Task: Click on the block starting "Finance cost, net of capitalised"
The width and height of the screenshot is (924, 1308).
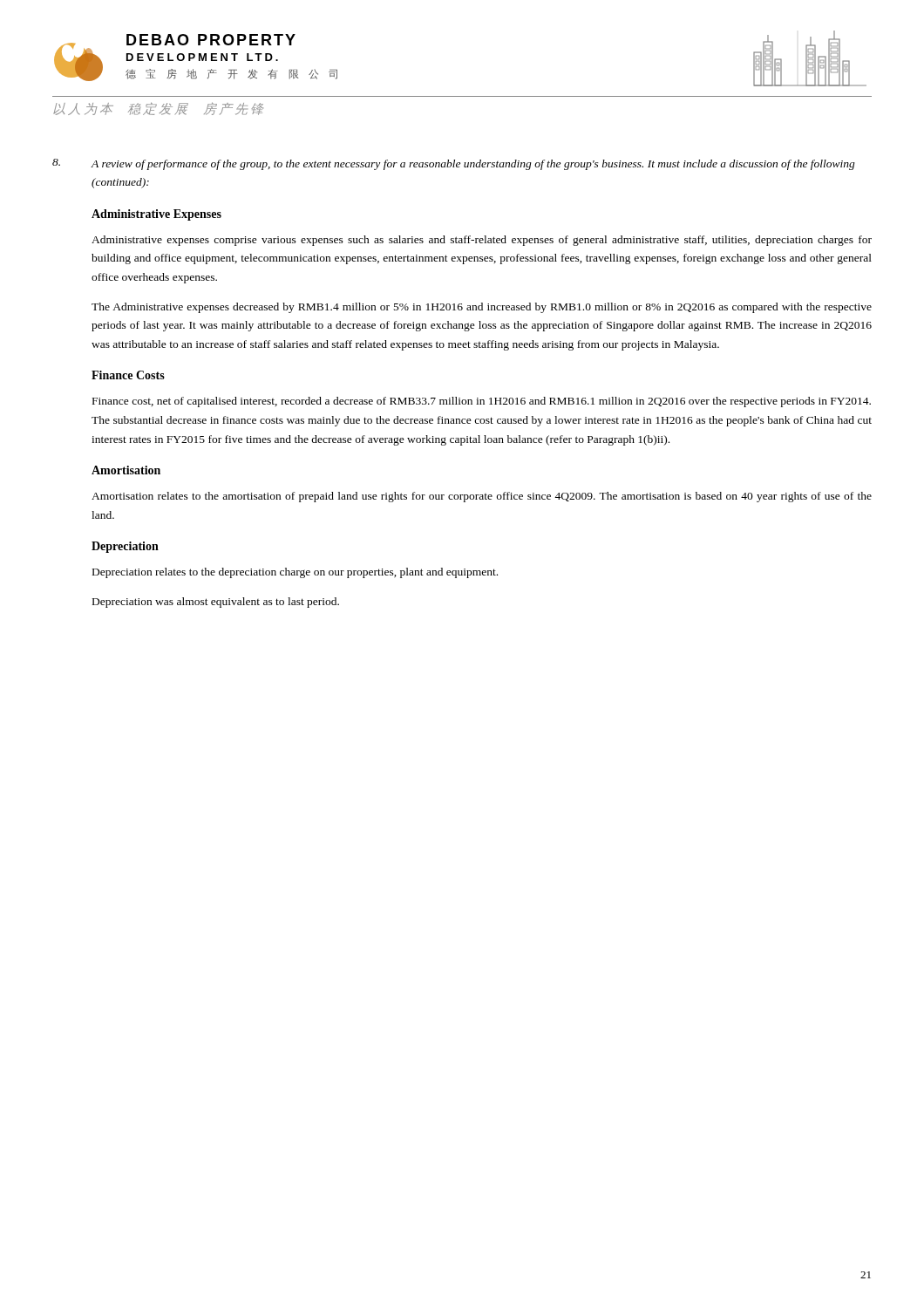Action: pyautogui.click(x=482, y=420)
